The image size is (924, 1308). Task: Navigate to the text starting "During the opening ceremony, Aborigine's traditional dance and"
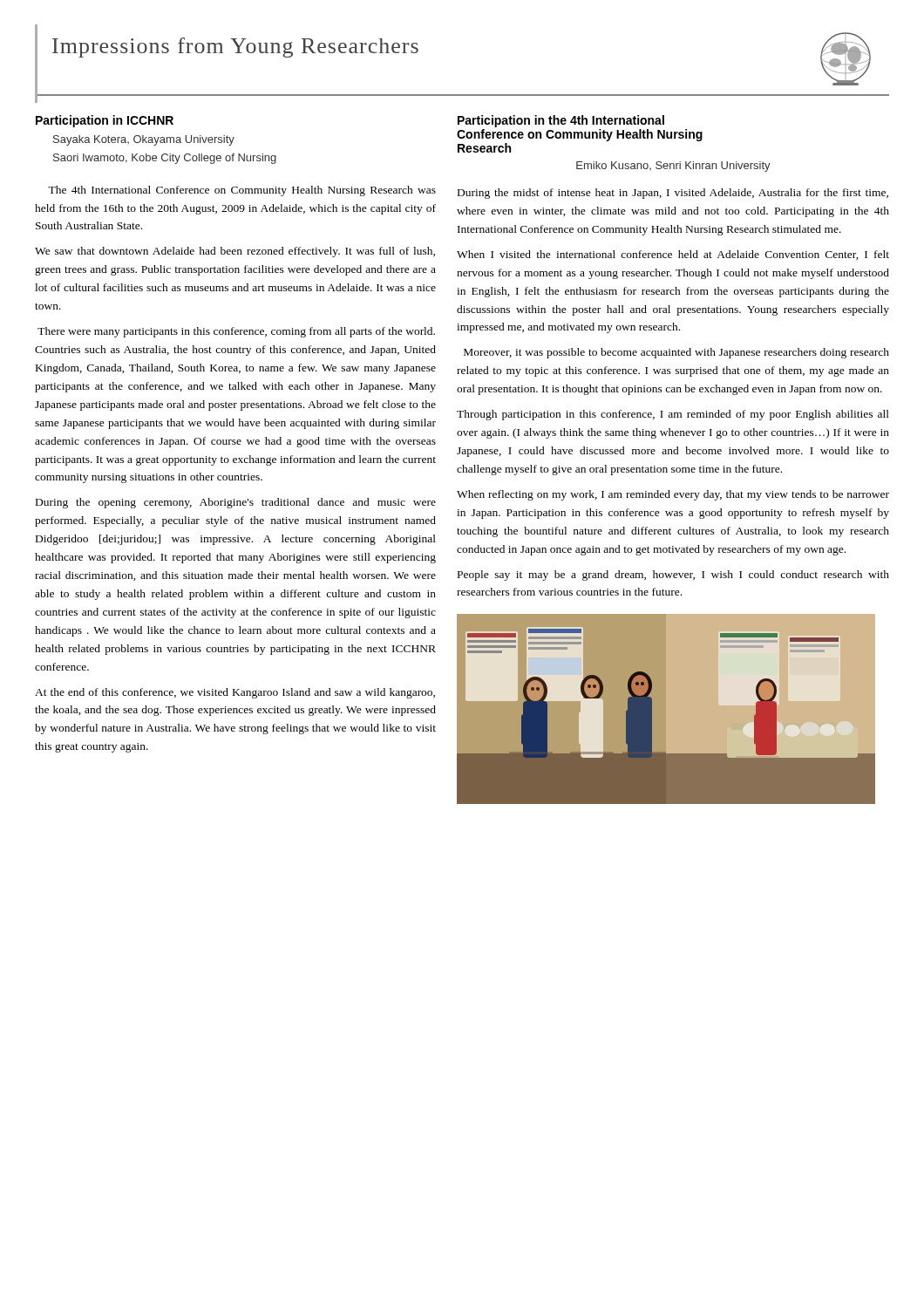(235, 584)
